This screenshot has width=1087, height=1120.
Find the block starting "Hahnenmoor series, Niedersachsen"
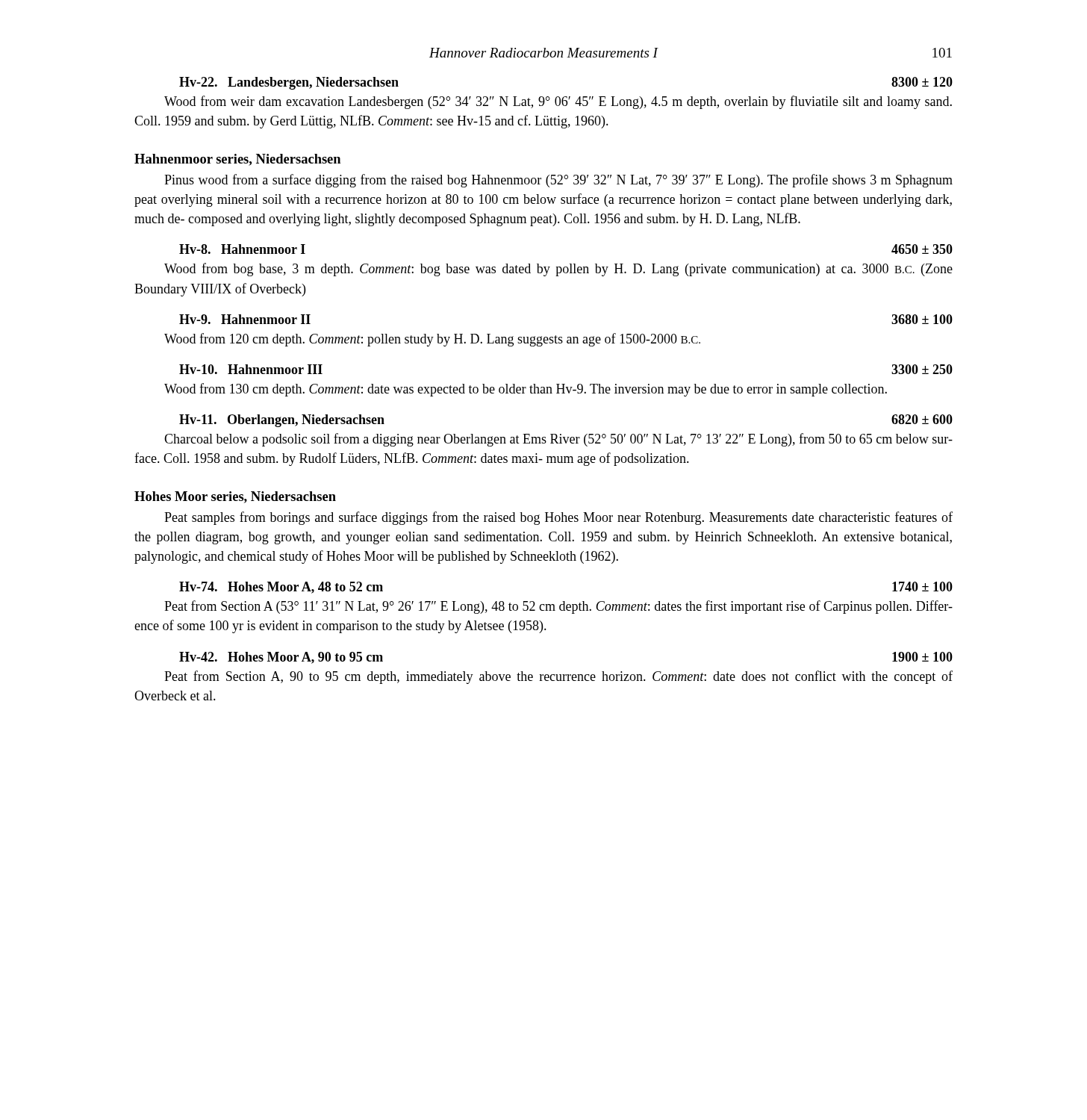pyautogui.click(x=238, y=159)
